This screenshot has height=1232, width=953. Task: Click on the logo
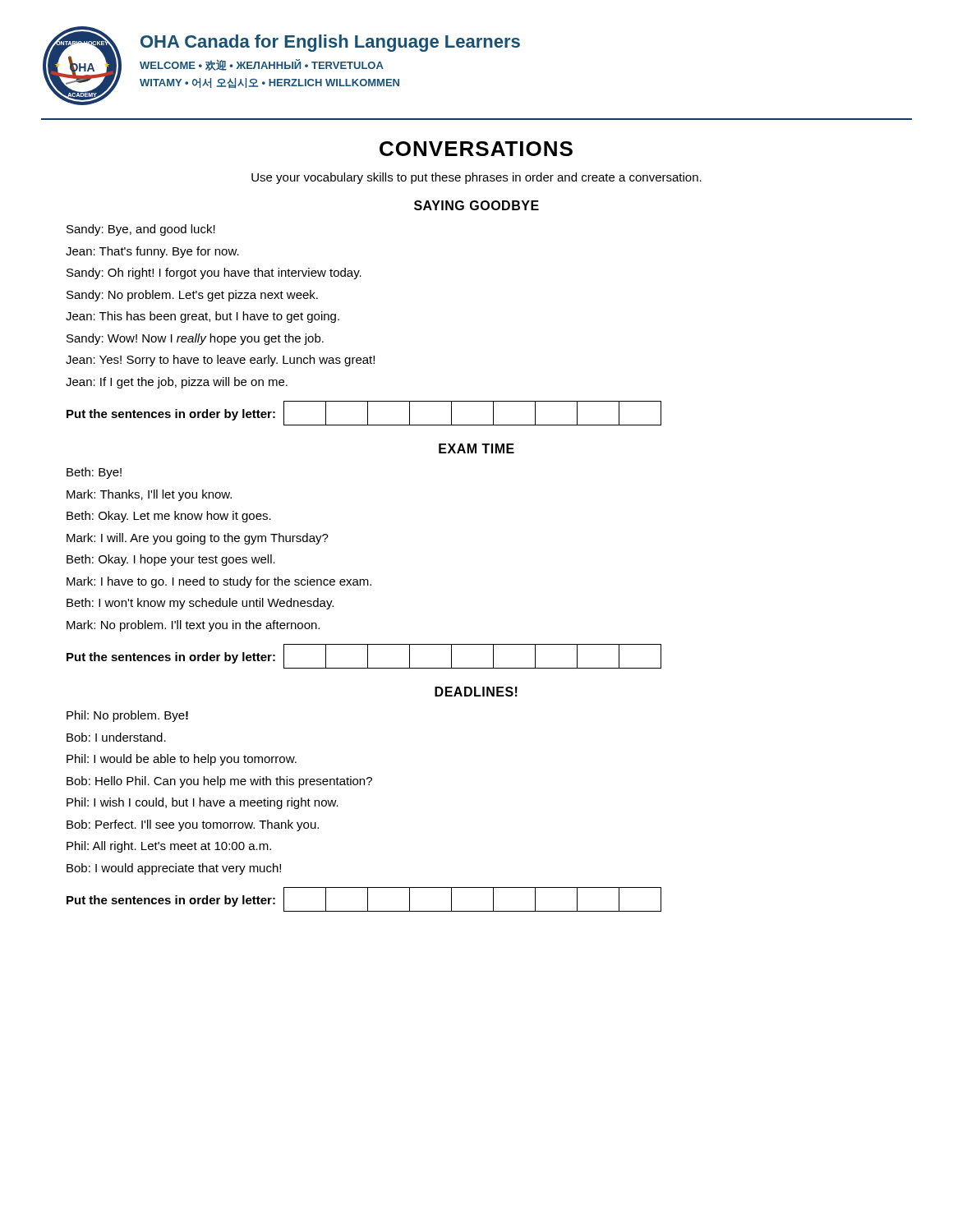[90, 67]
